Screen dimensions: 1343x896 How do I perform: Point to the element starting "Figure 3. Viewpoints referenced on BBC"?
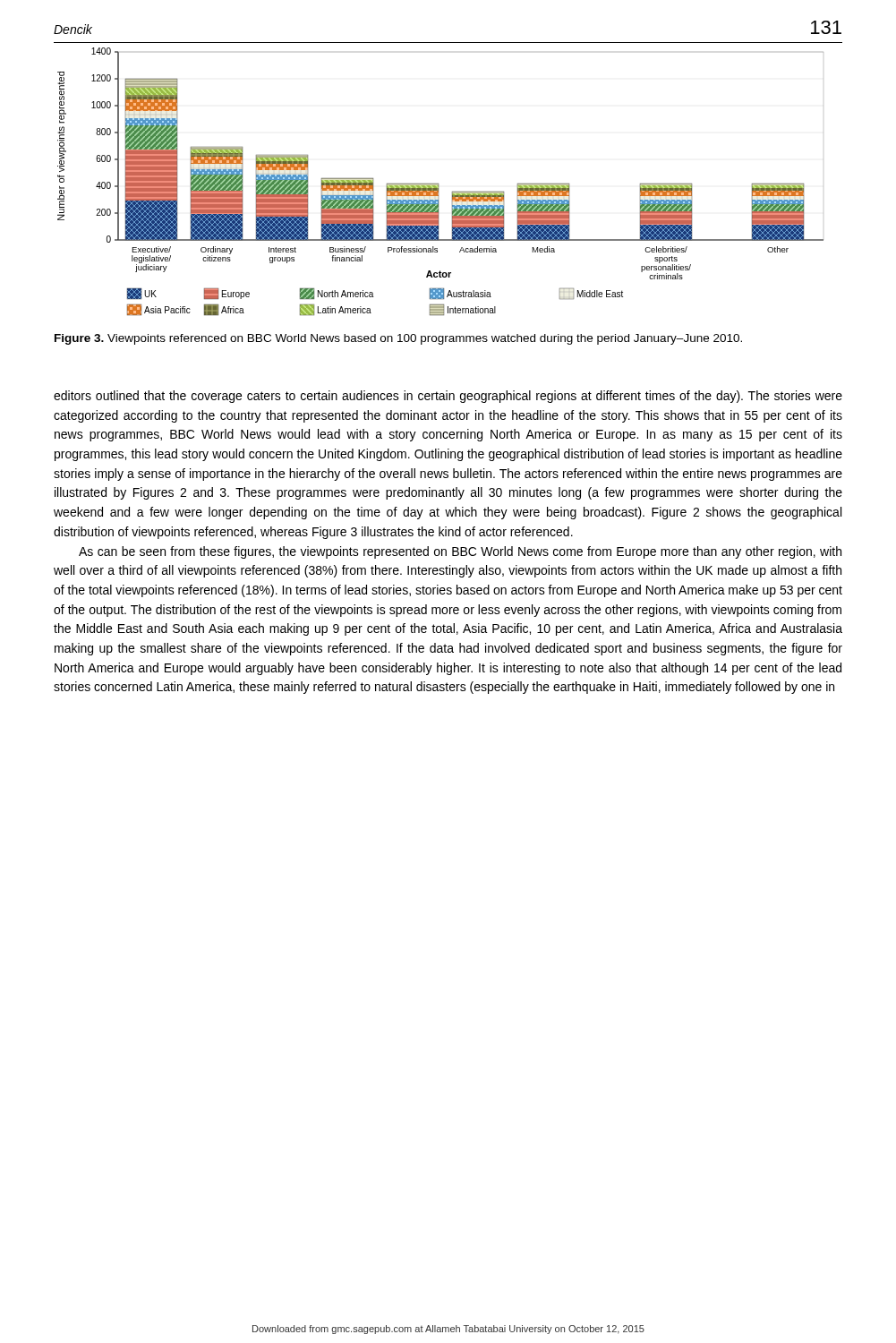point(398,338)
